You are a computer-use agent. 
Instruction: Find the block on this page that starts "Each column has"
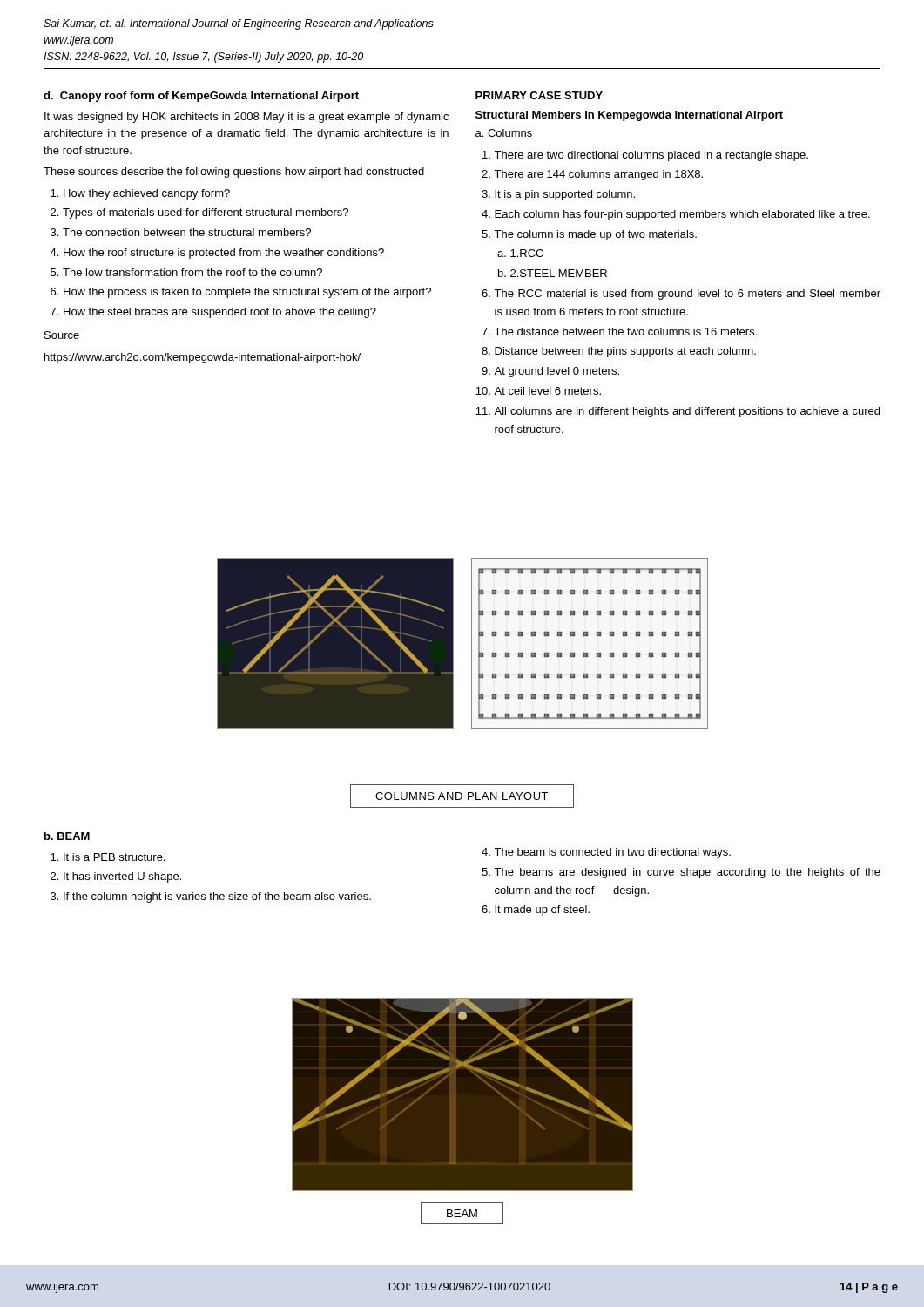[x=678, y=215]
